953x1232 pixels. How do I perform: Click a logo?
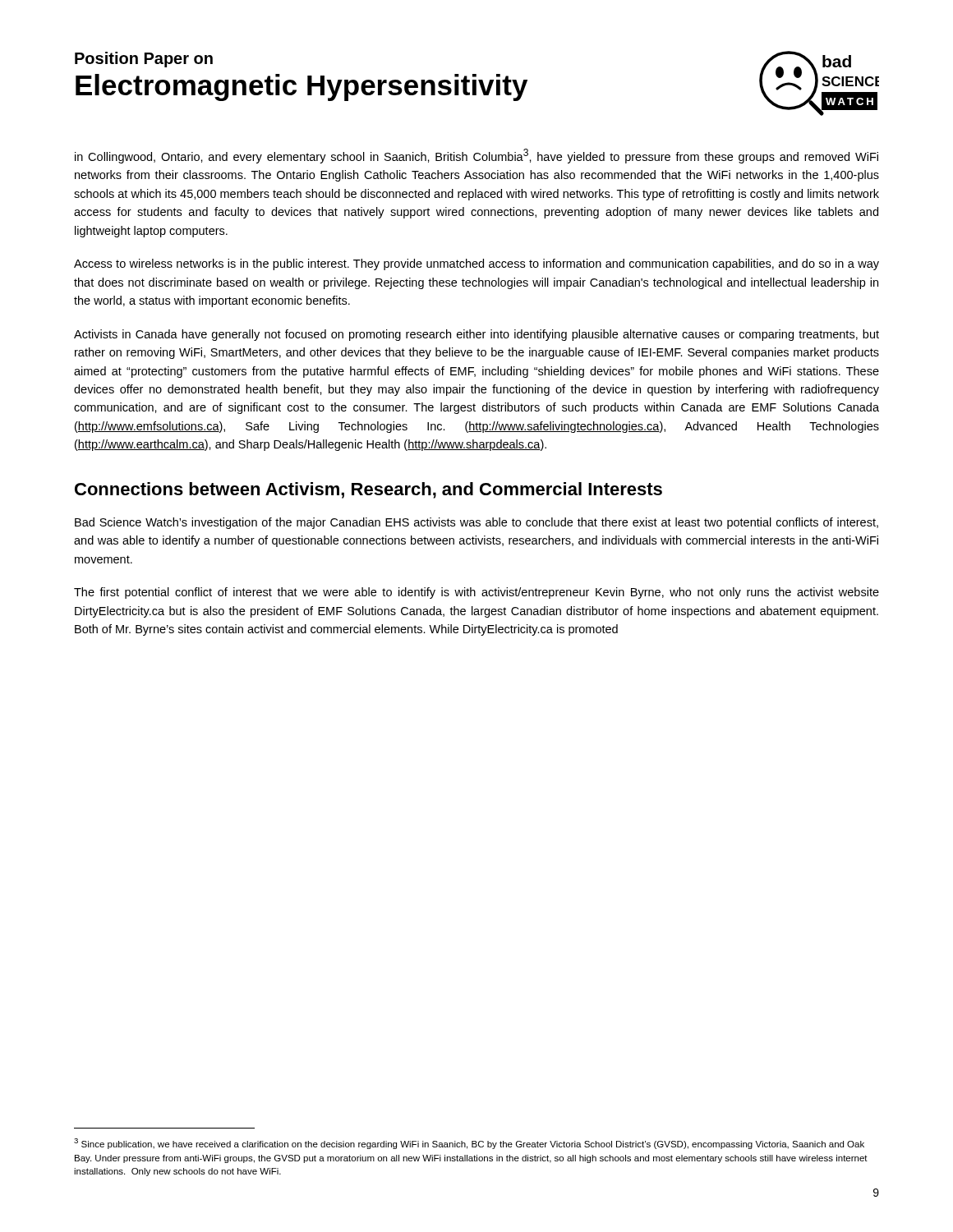pos(818,88)
